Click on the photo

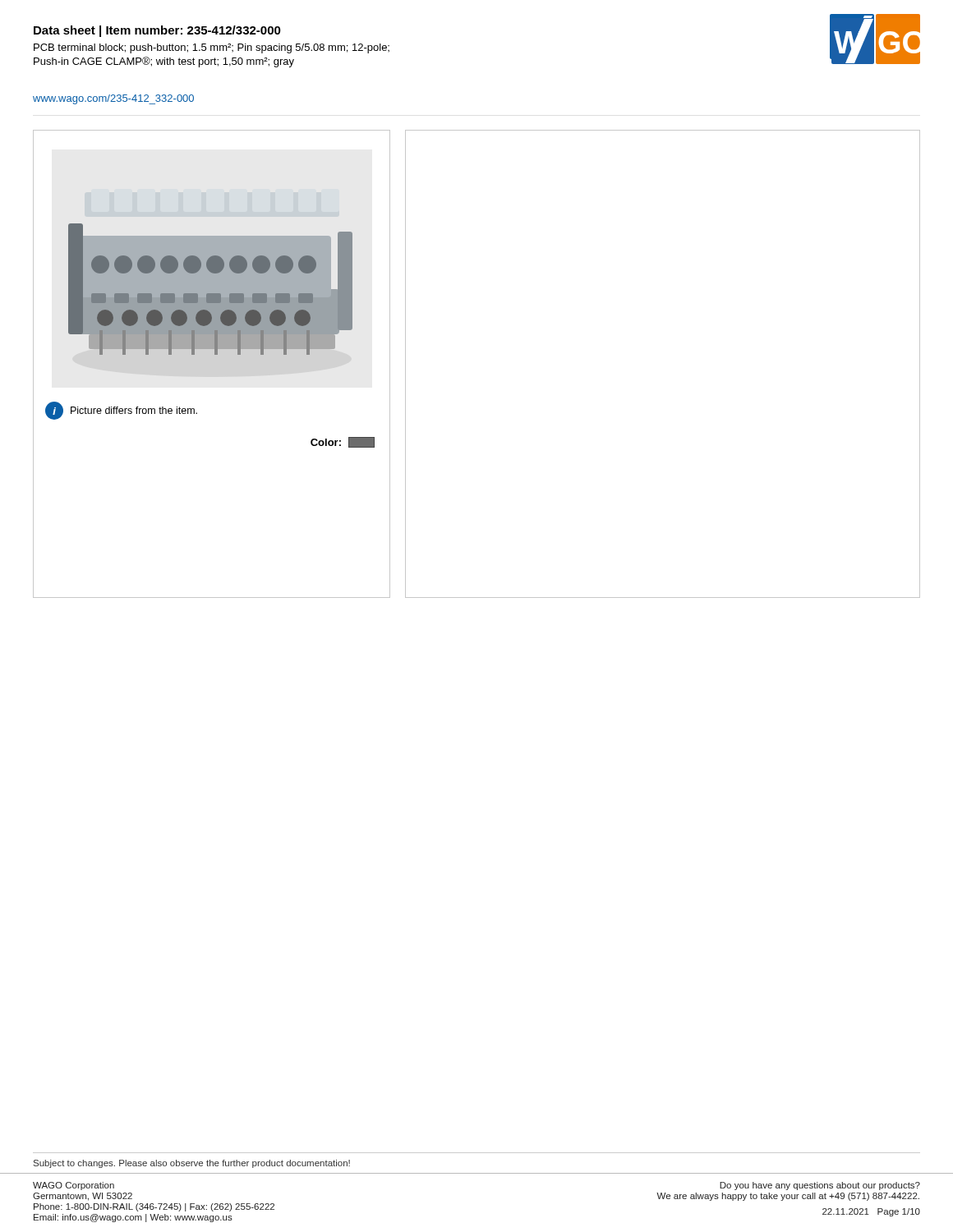point(212,262)
